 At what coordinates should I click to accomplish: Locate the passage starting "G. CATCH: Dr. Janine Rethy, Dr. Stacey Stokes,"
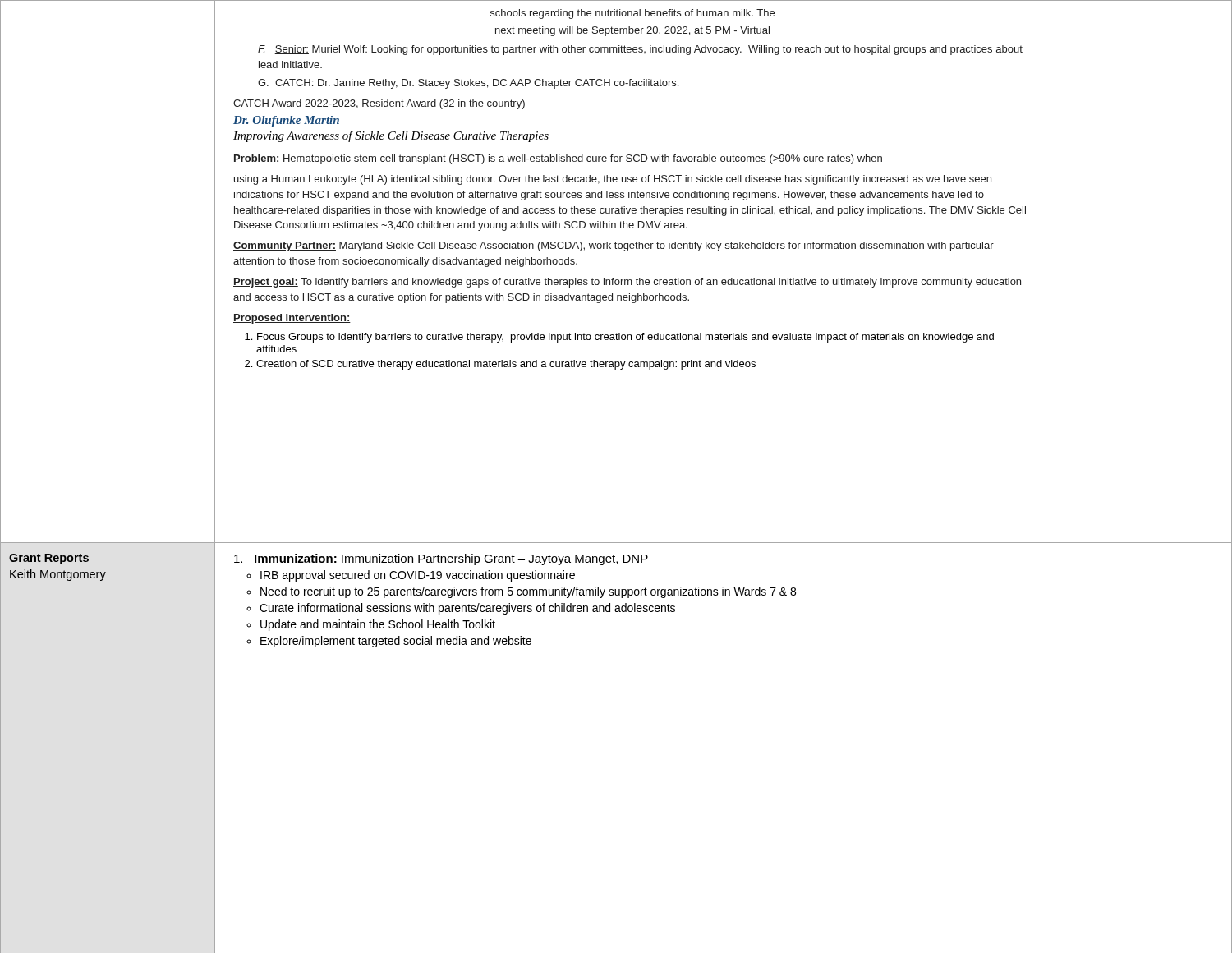pos(469,83)
